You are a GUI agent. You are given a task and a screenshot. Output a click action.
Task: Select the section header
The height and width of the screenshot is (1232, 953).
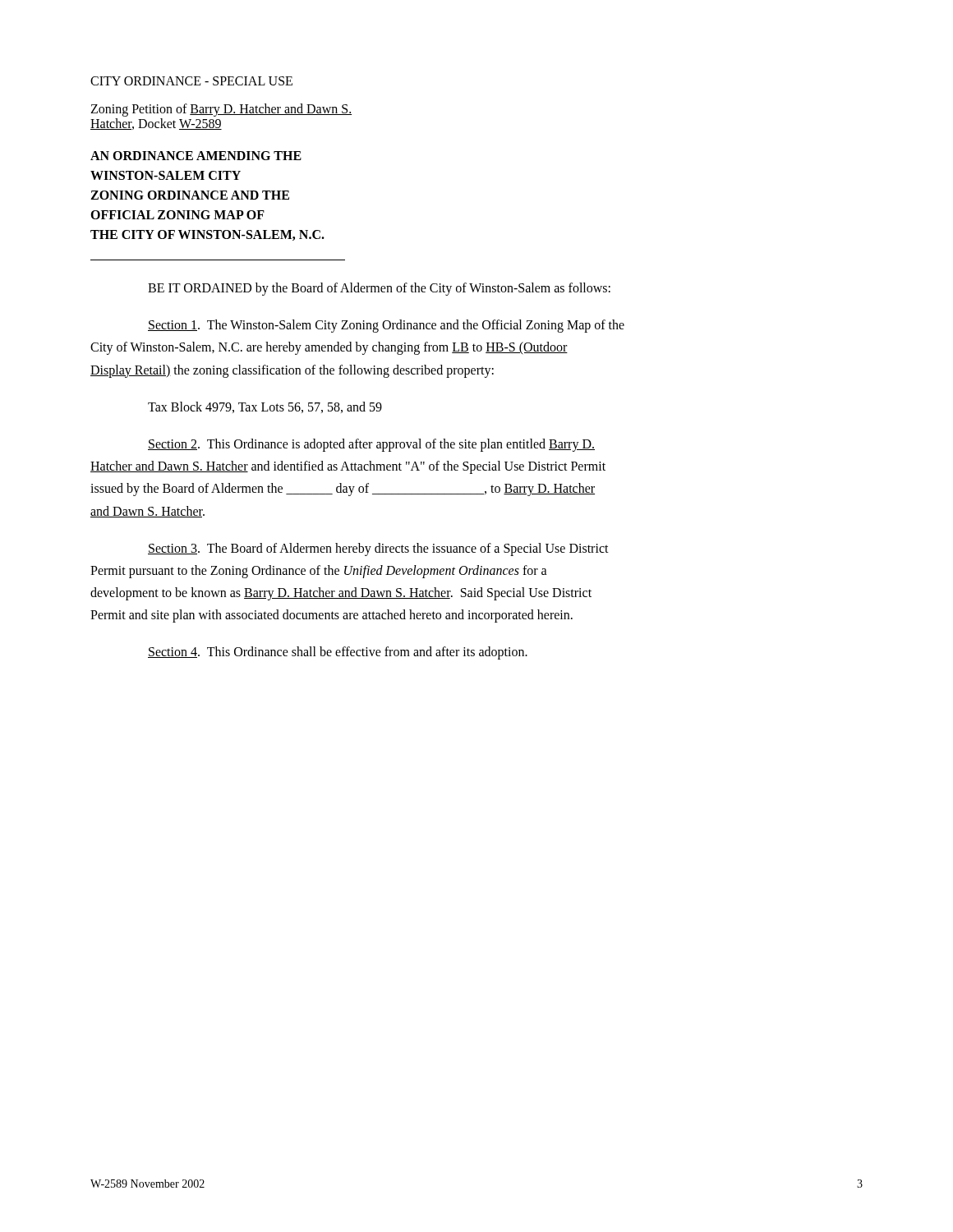tap(192, 81)
